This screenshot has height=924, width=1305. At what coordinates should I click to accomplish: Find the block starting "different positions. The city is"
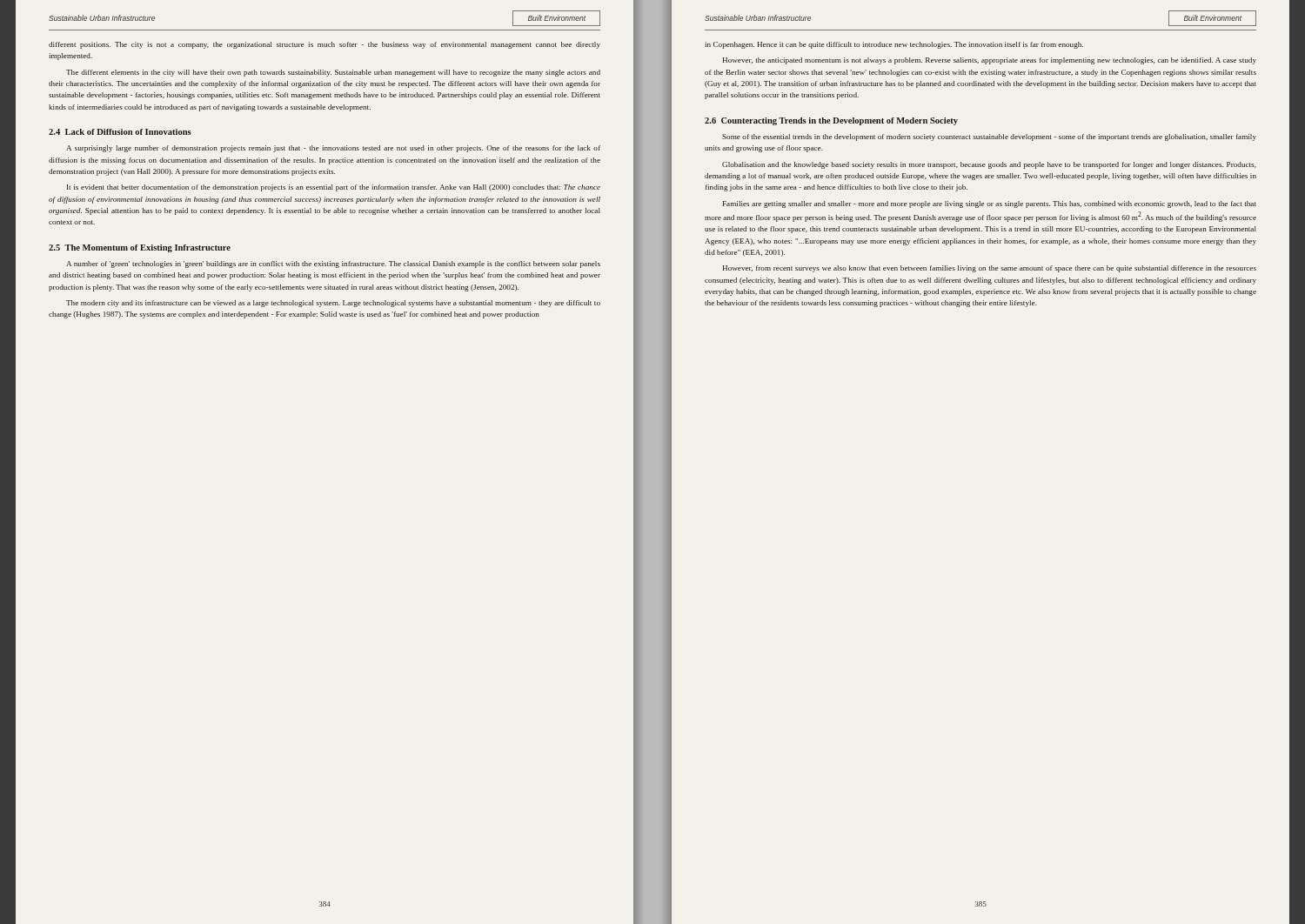[x=324, y=51]
